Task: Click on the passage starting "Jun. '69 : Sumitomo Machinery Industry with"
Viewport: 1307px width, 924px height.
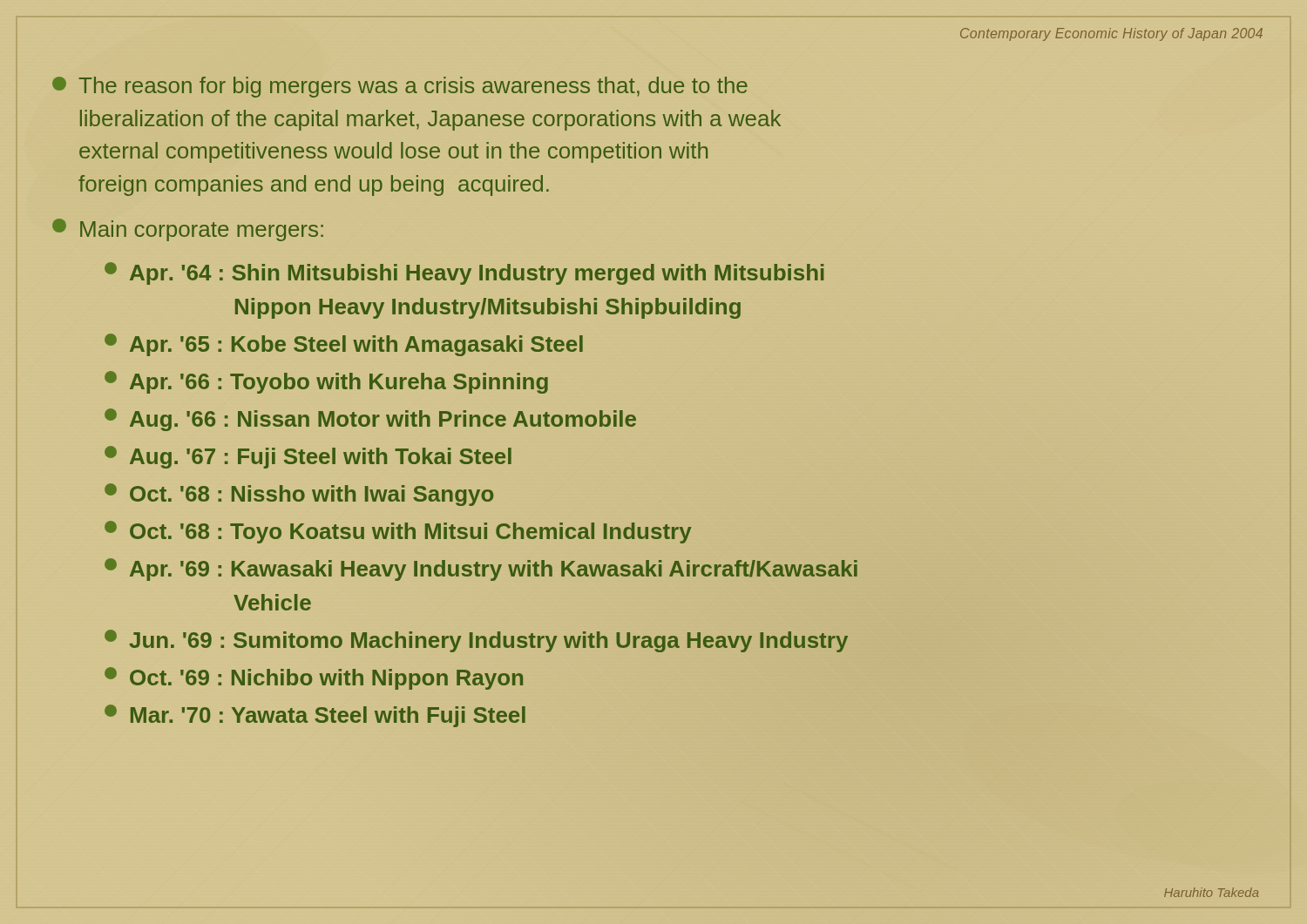Action: tap(476, 641)
